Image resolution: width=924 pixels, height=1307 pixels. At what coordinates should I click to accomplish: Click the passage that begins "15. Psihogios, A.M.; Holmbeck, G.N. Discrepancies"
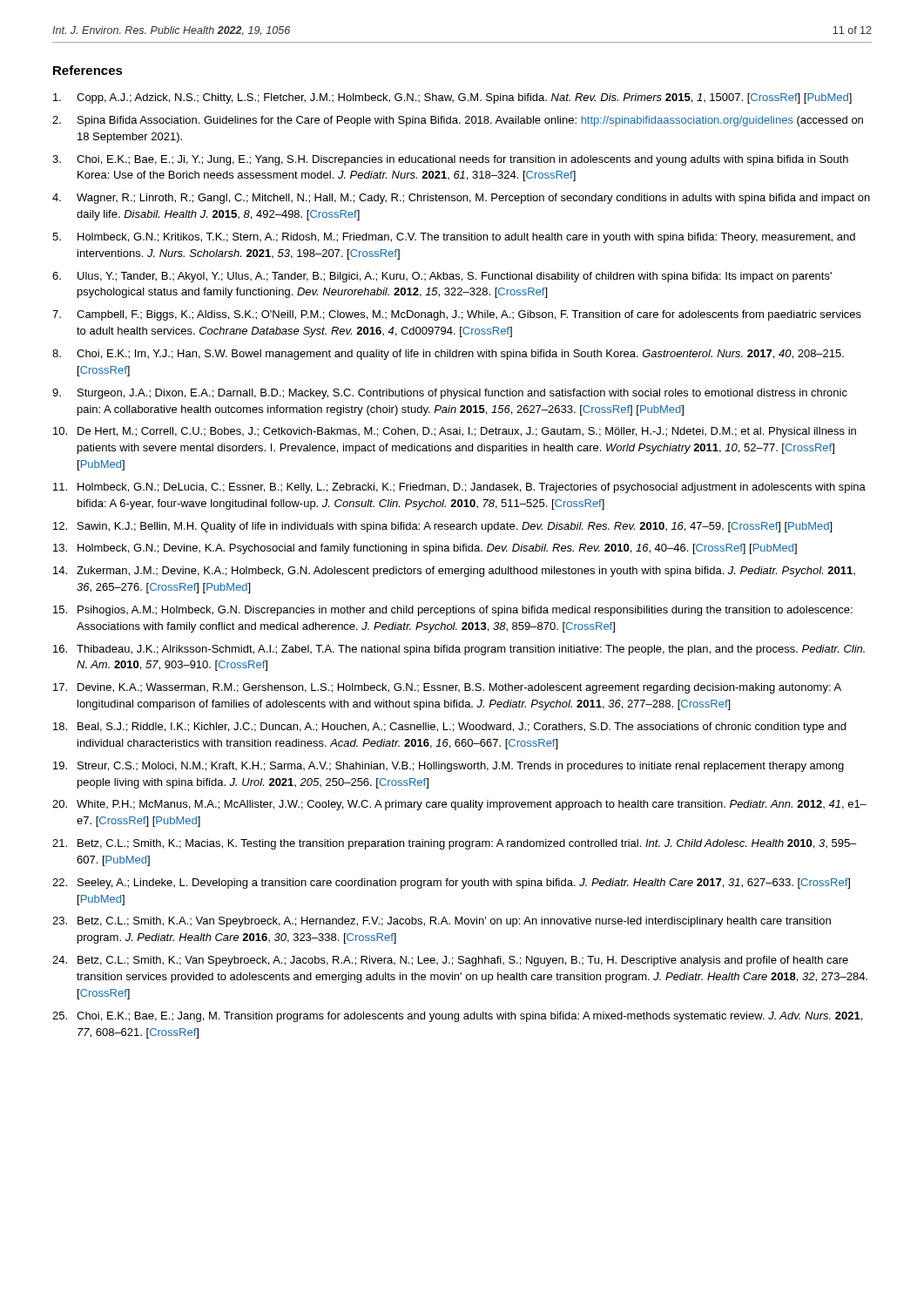tap(462, 618)
